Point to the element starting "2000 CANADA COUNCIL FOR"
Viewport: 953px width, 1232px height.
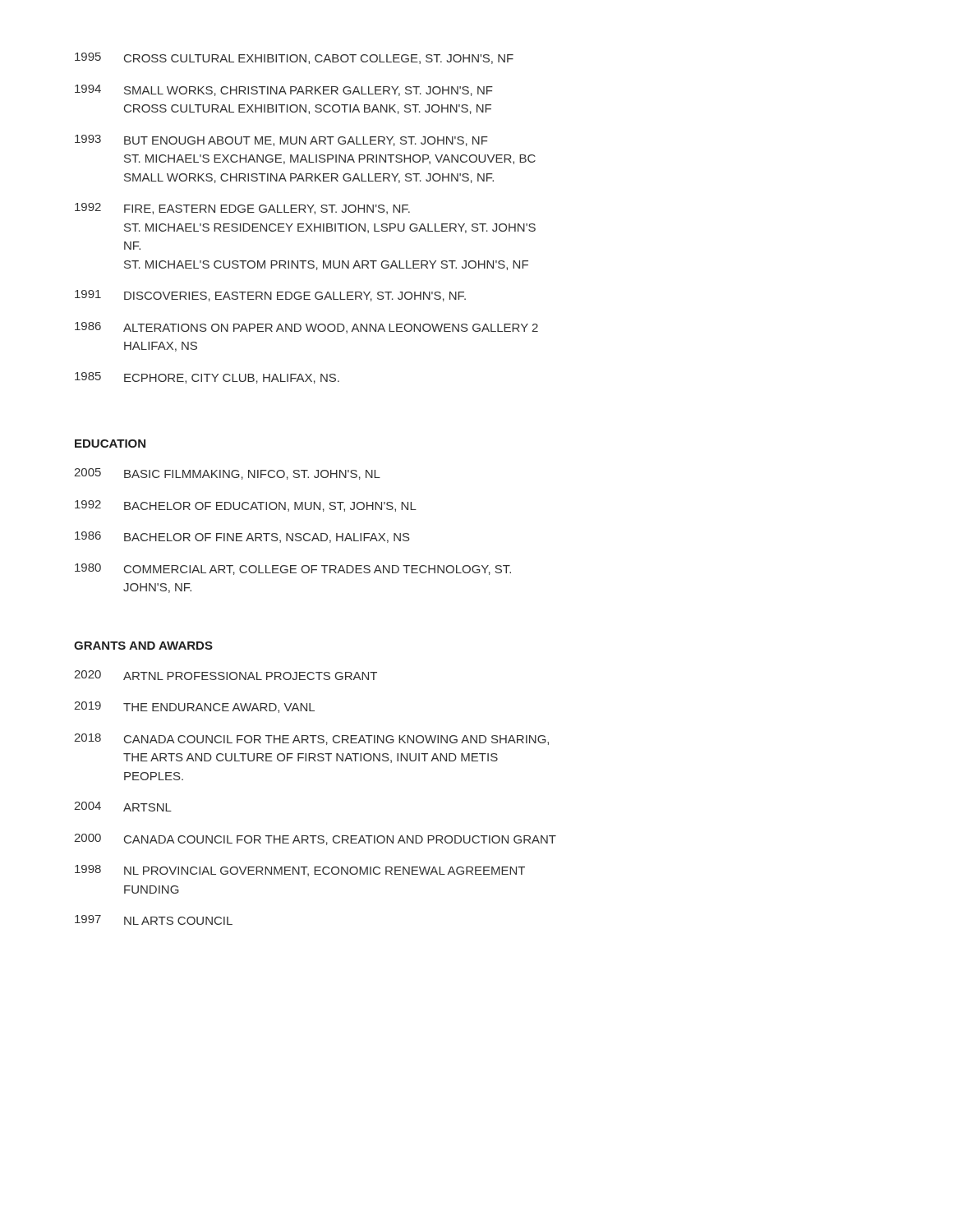tap(315, 839)
